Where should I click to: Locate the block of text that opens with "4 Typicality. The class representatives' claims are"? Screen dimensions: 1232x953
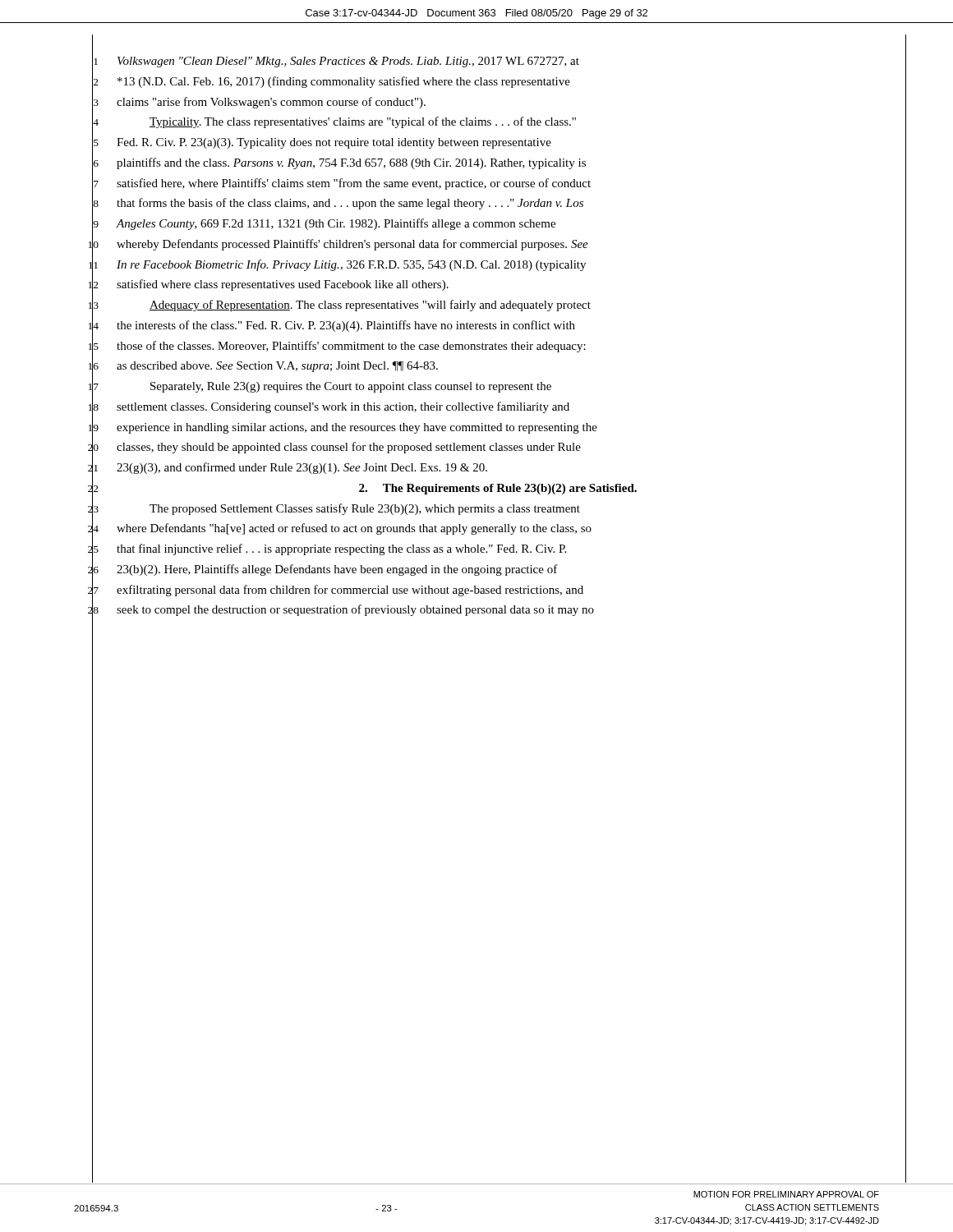click(x=476, y=122)
